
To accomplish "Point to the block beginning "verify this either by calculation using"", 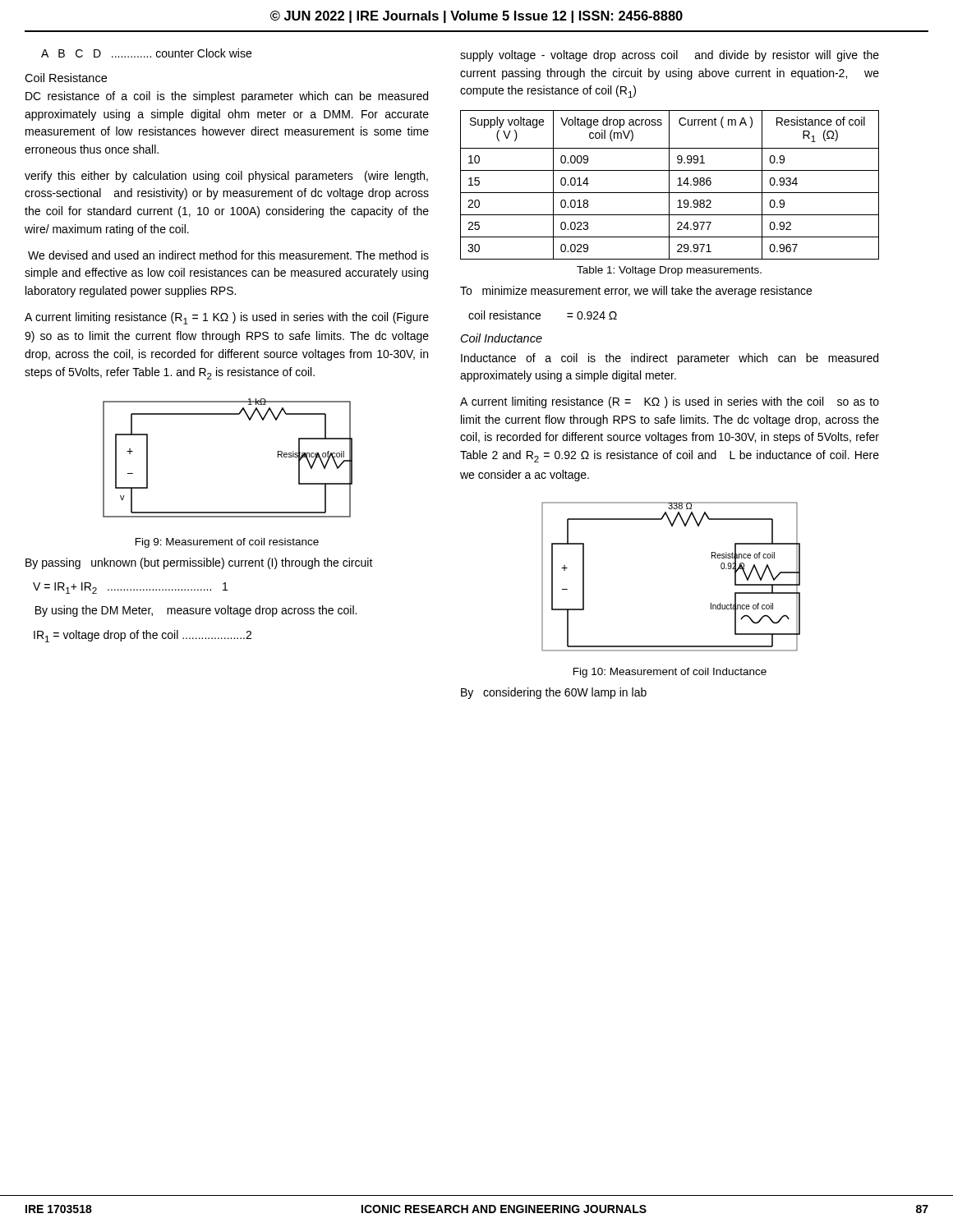I will (x=227, y=202).
